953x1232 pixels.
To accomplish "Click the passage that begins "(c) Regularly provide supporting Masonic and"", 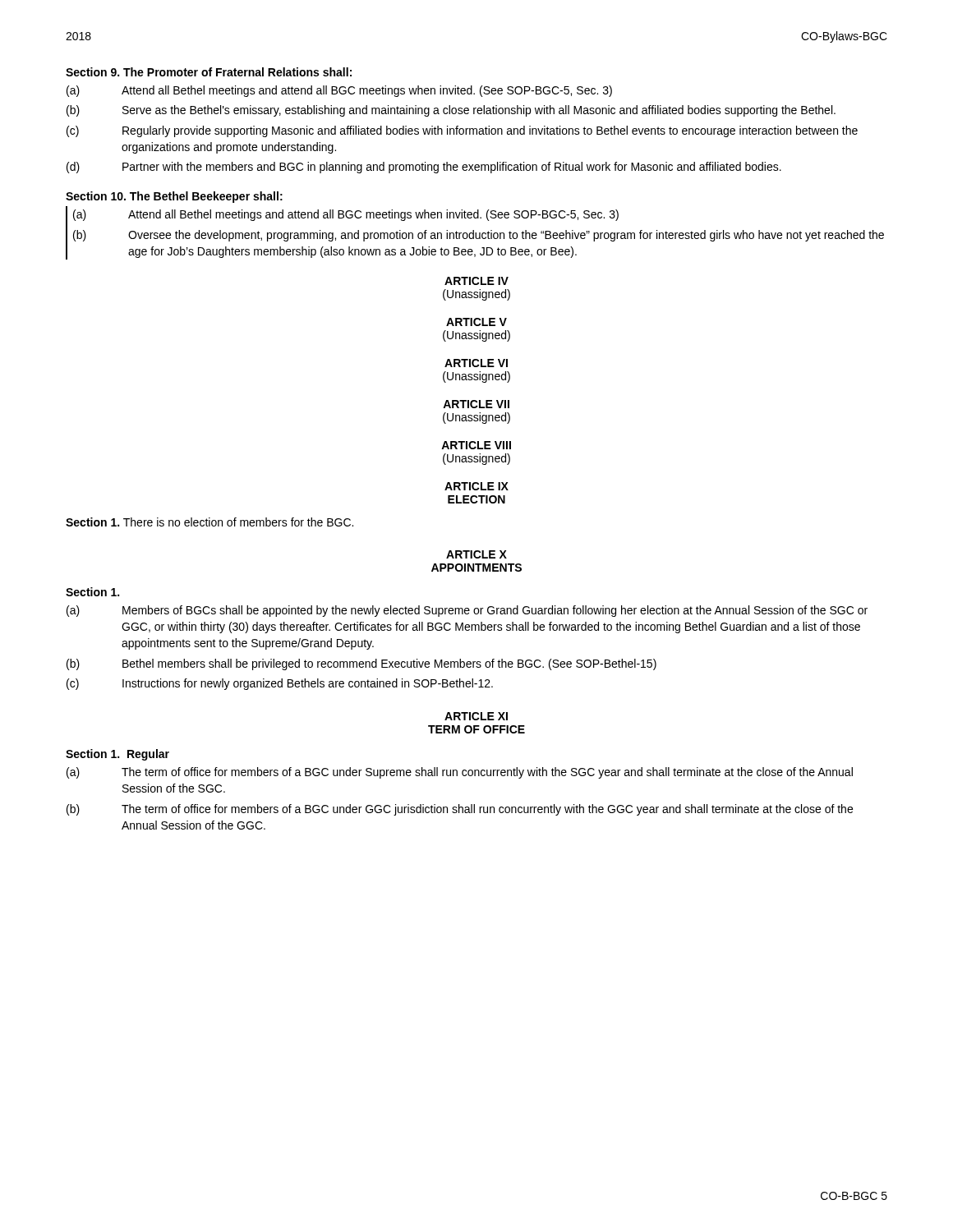I will pyautogui.click(x=476, y=139).
